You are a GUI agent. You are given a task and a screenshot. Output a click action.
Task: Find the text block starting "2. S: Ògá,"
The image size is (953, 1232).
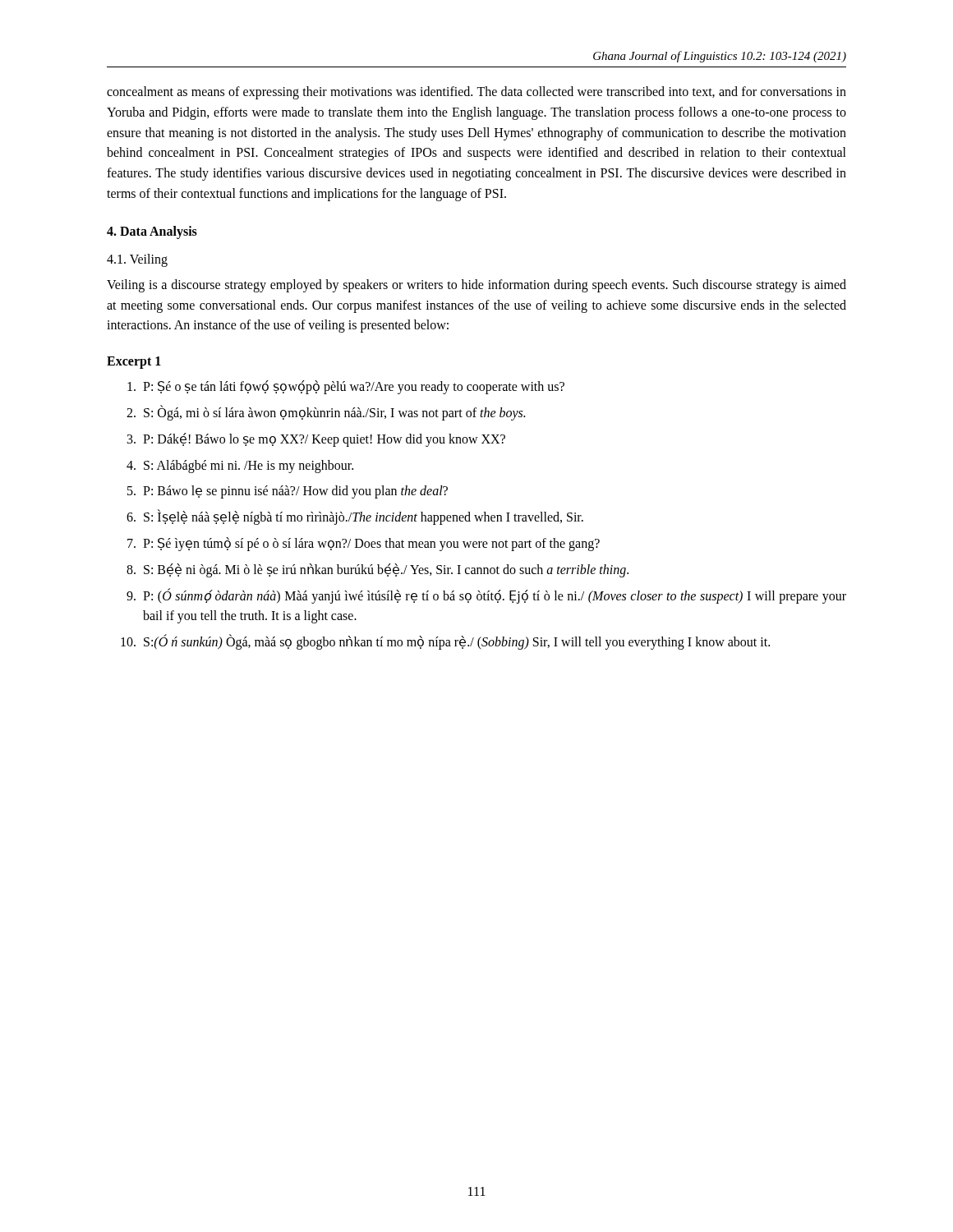coord(476,413)
